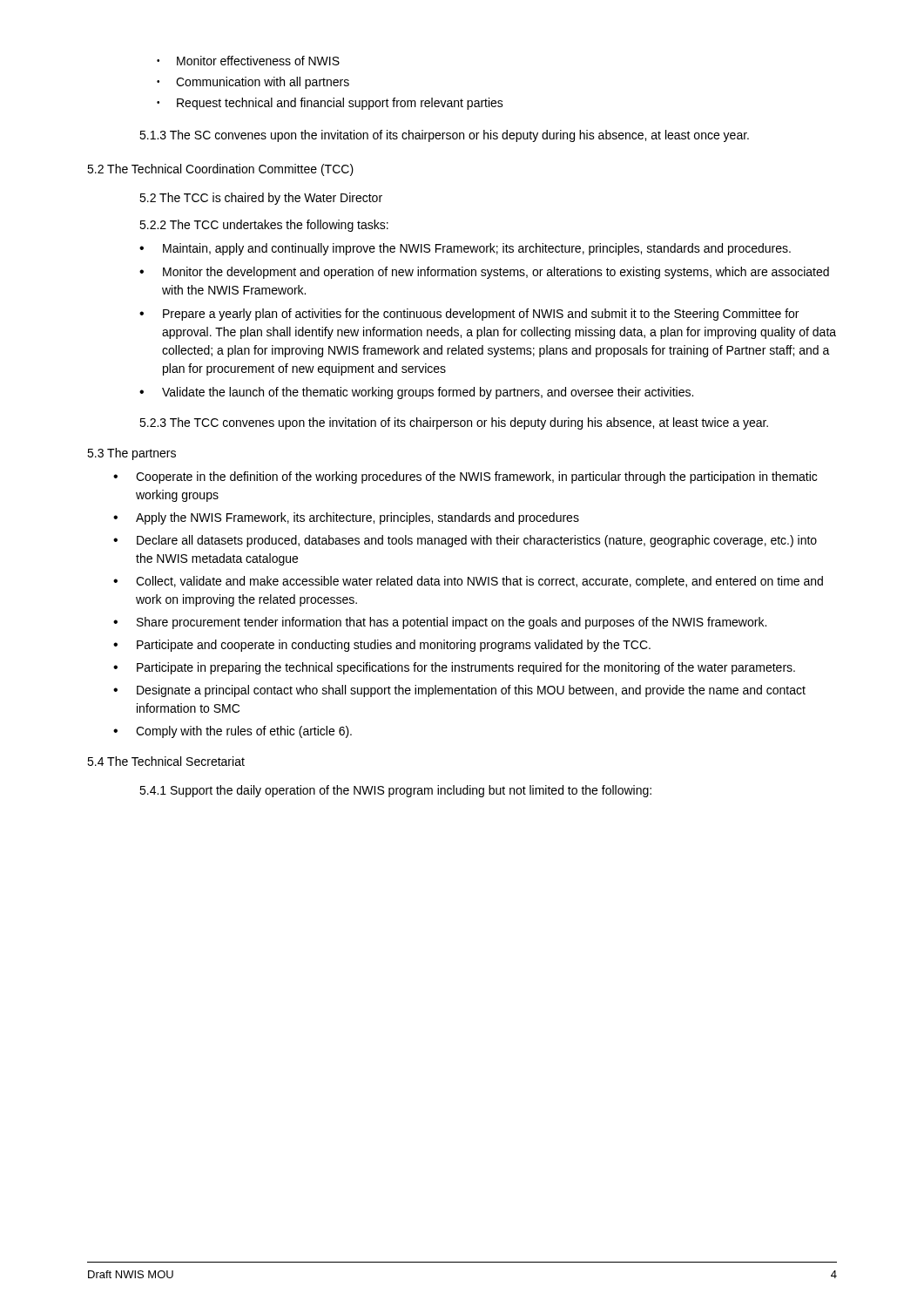Locate the region starting "5.2 The Technical"
Screen dimensions: 1307x924
pyautogui.click(x=220, y=169)
